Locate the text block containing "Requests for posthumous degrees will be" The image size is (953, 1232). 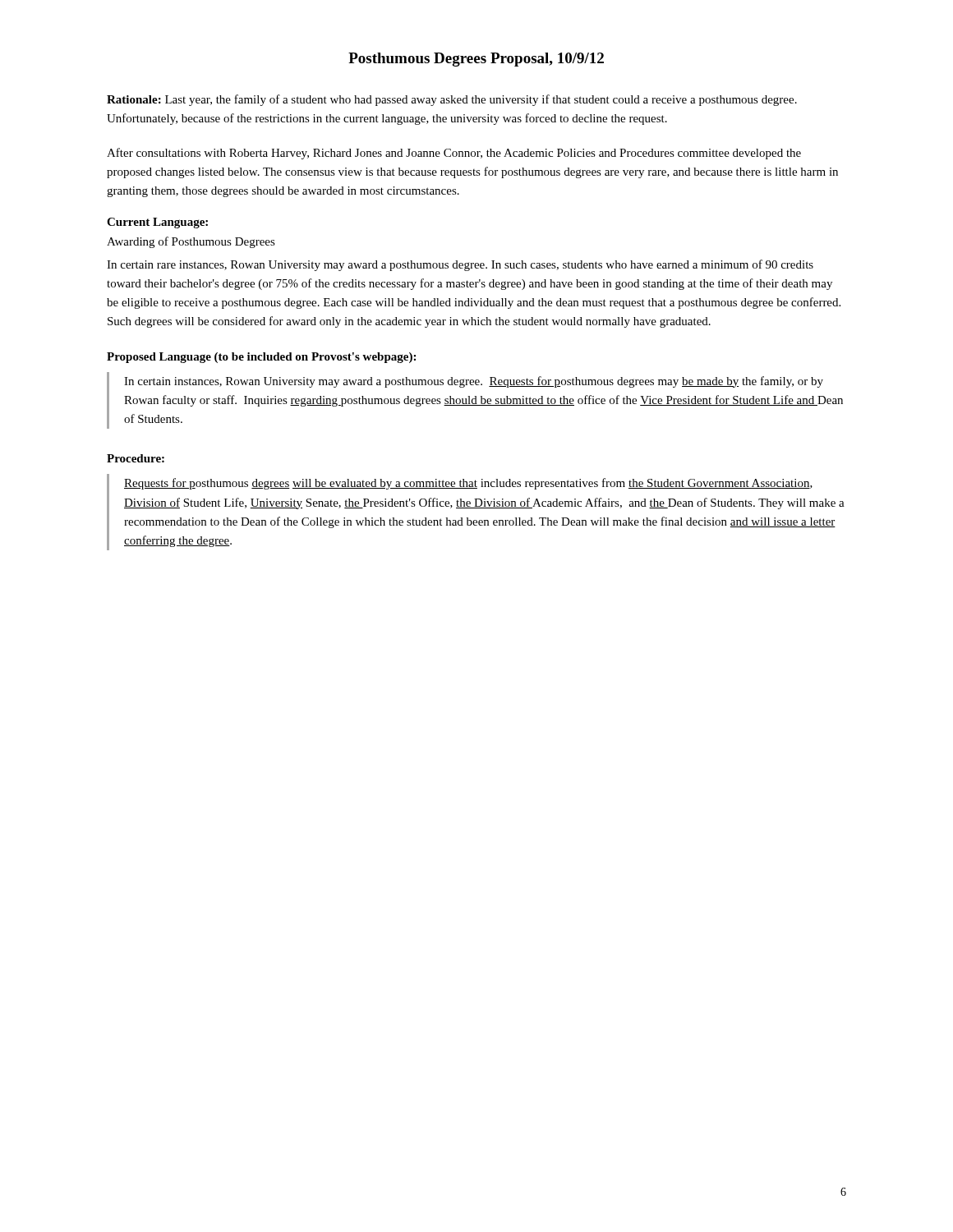pos(485,512)
